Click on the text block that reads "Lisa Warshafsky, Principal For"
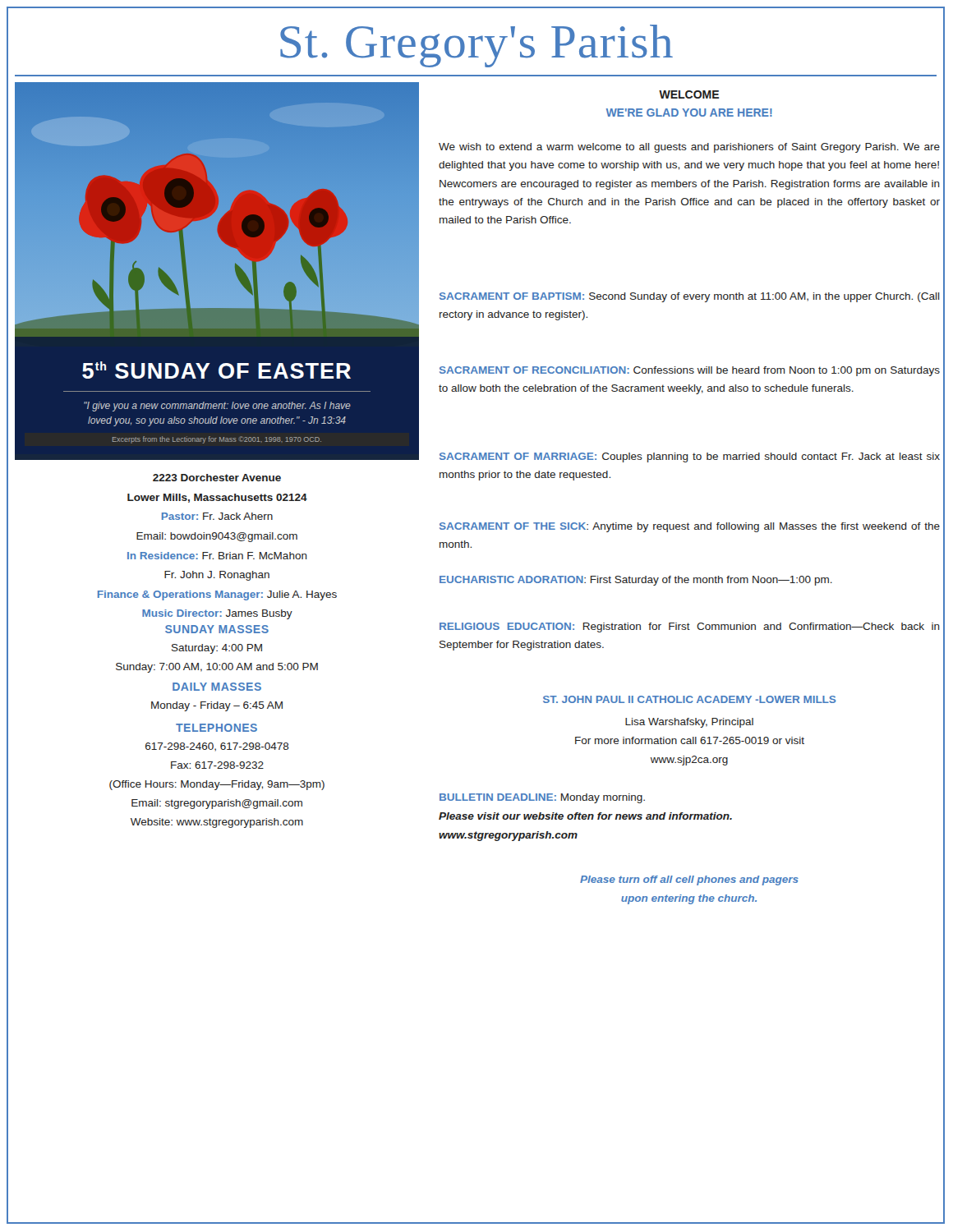Screen dimensions: 1232x953 coord(689,740)
